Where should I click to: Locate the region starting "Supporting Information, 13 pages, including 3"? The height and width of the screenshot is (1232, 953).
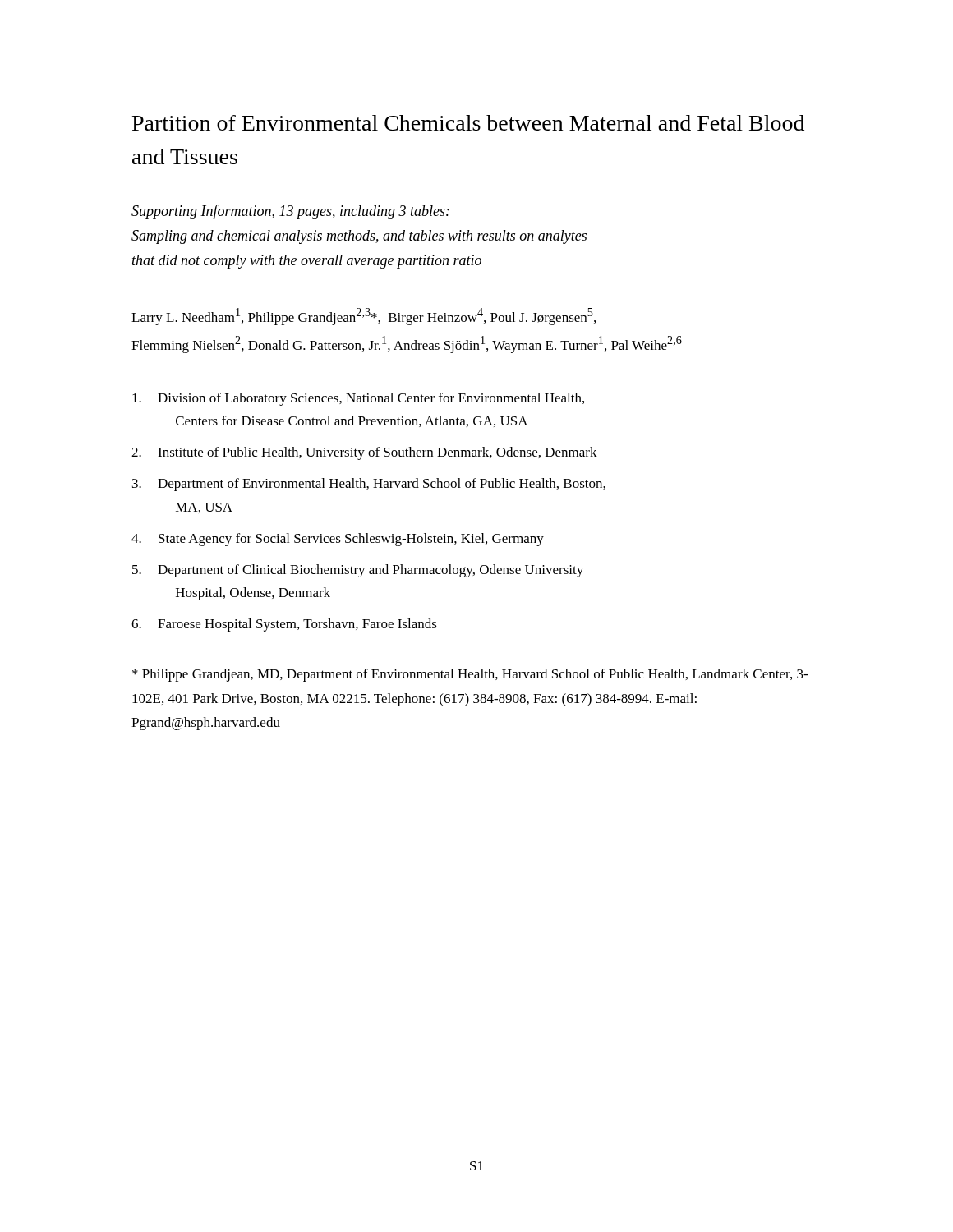click(x=359, y=236)
